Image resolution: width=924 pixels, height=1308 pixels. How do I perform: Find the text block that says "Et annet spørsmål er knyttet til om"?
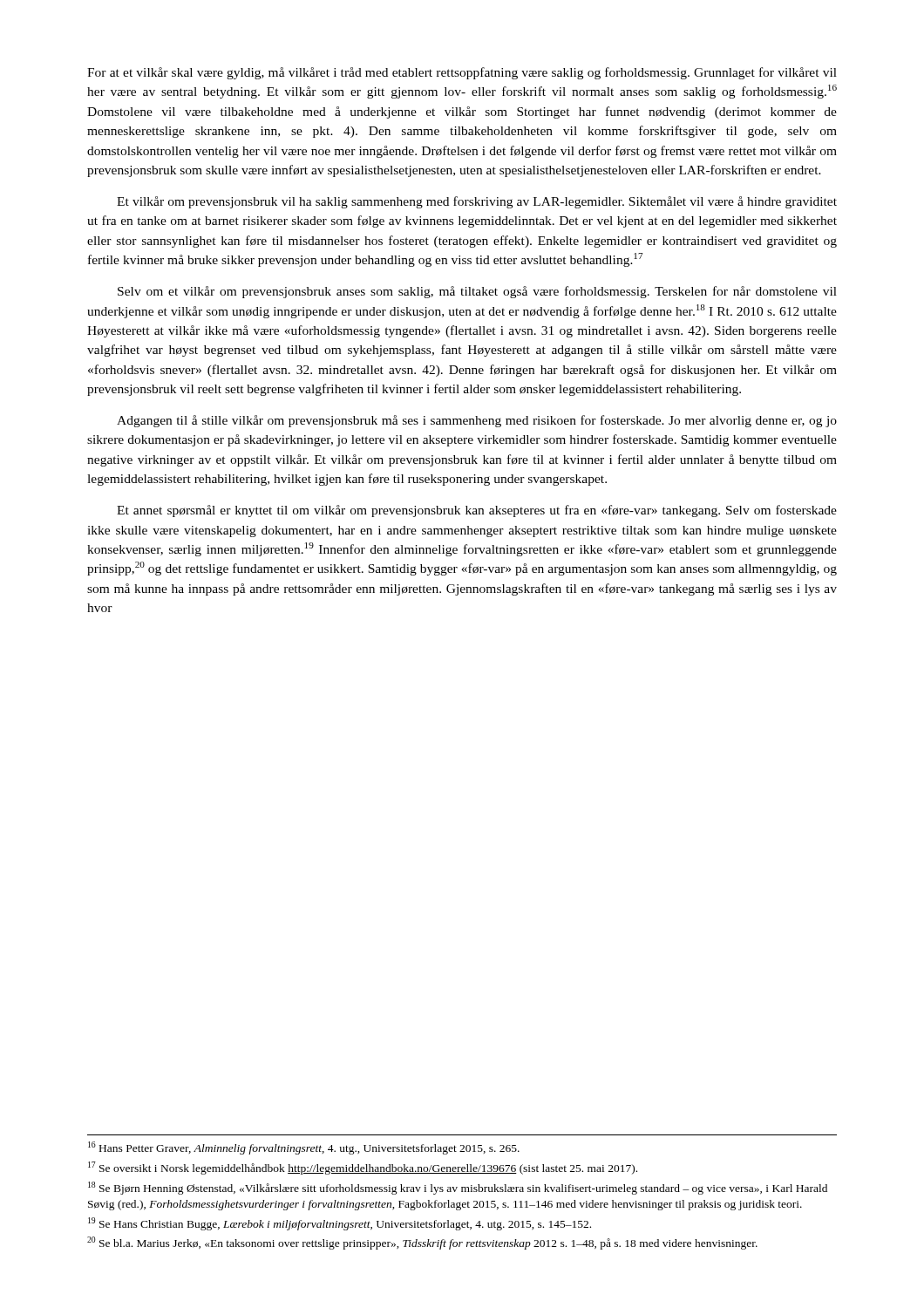tap(462, 559)
